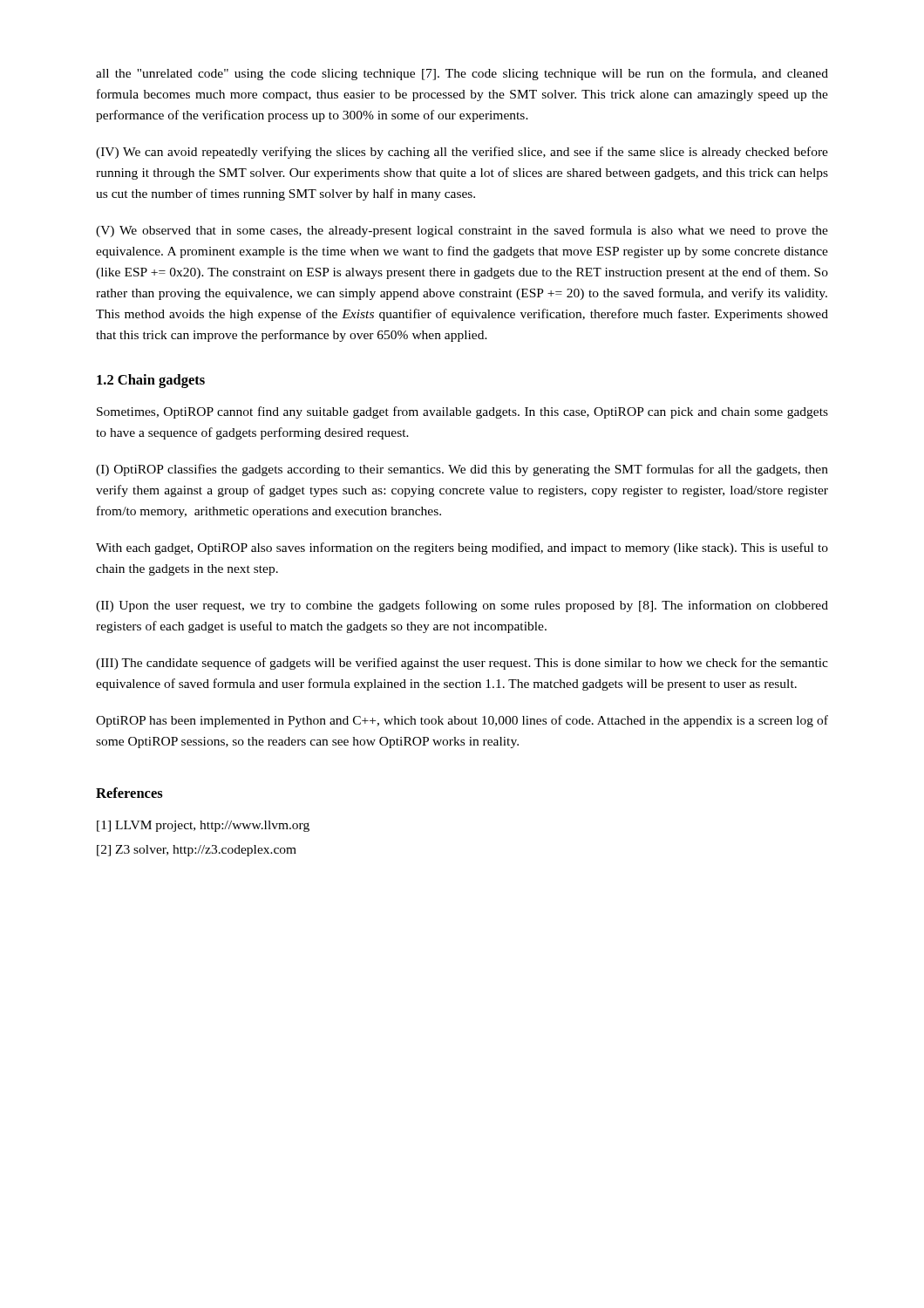
Task: Click where it says "[1] LLVM project, http://www.llvm.org"
Action: 203,825
